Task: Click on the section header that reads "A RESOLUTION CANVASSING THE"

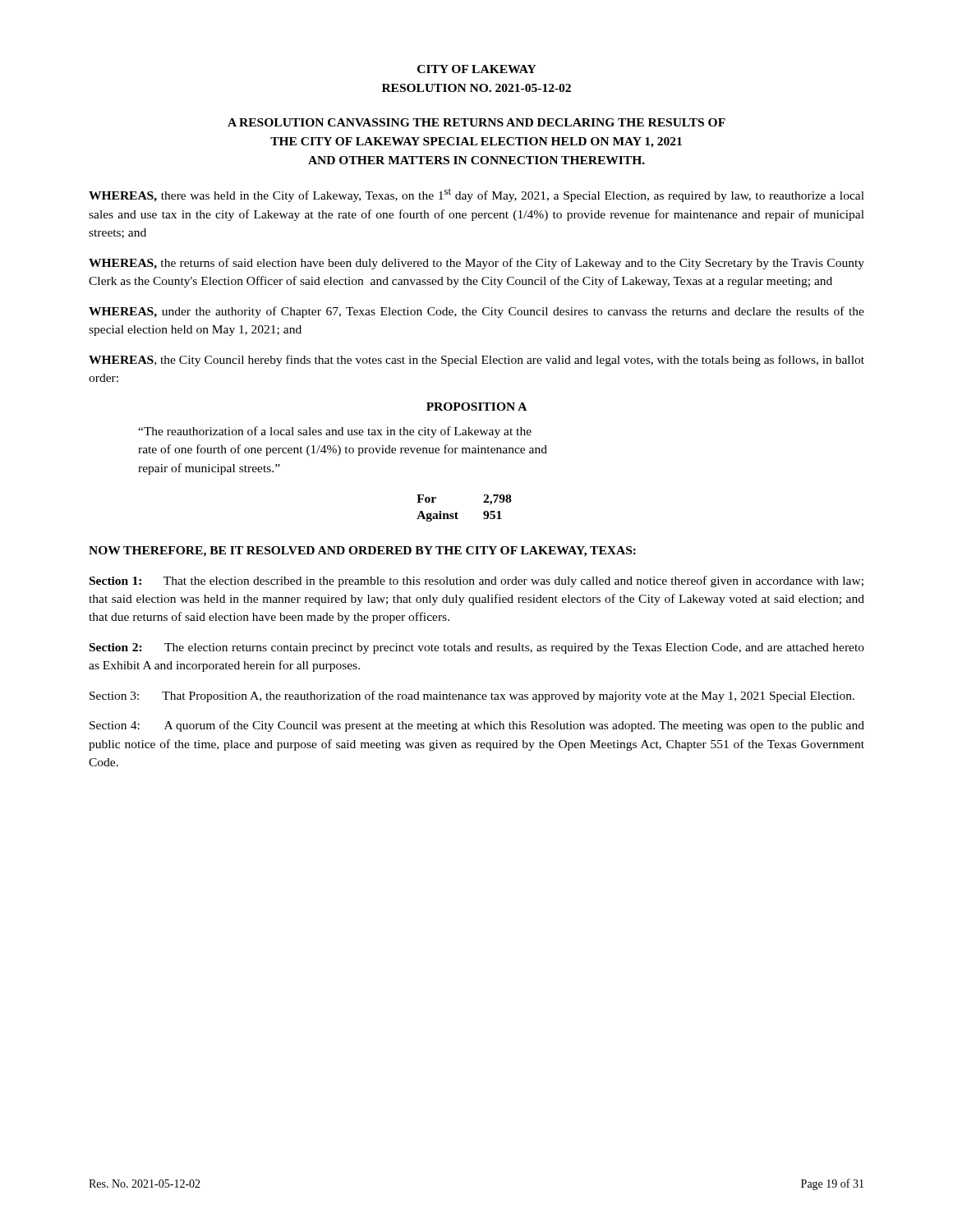Action: tap(476, 141)
